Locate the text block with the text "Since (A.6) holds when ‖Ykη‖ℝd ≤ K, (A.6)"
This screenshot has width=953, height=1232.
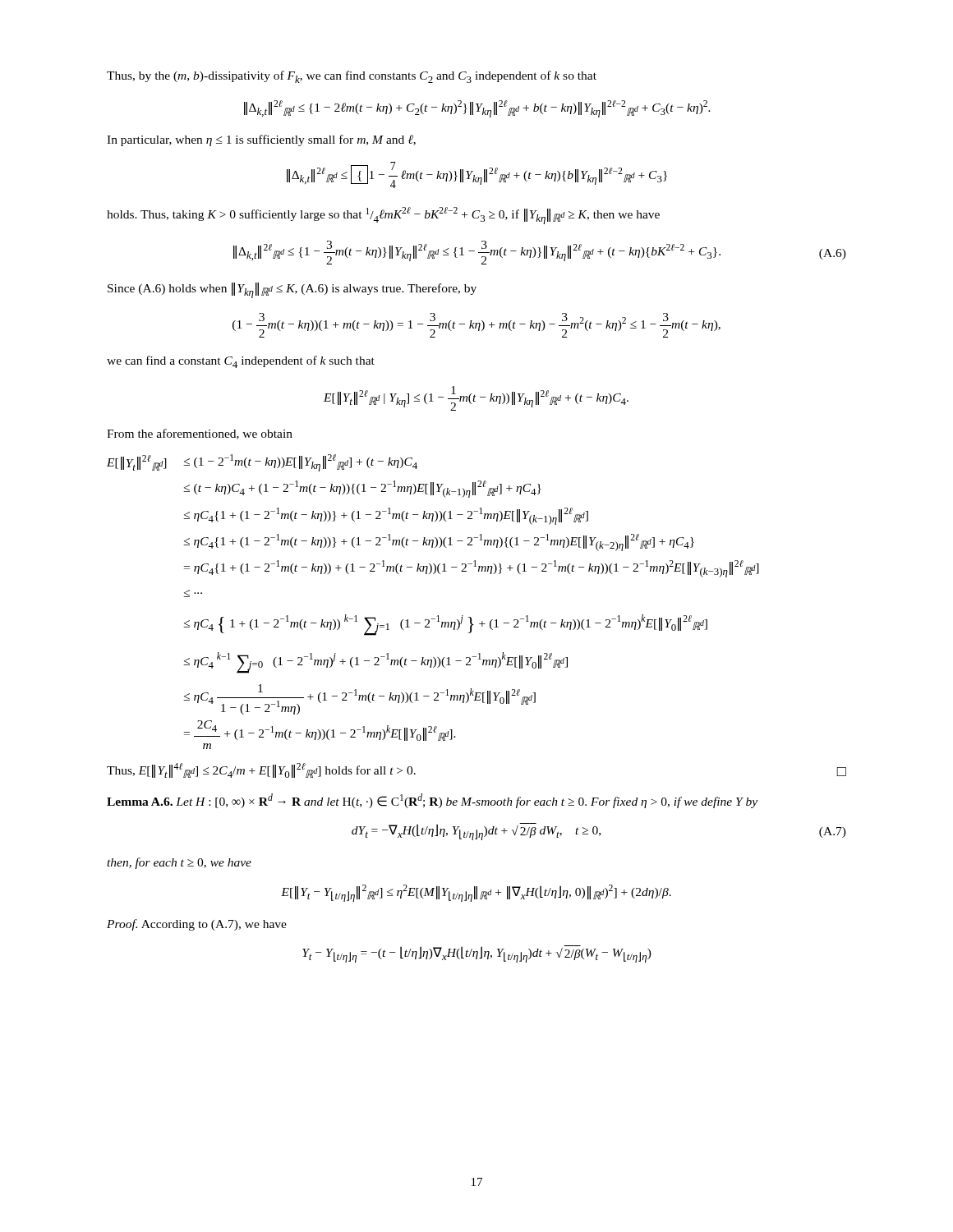[x=292, y=289]
